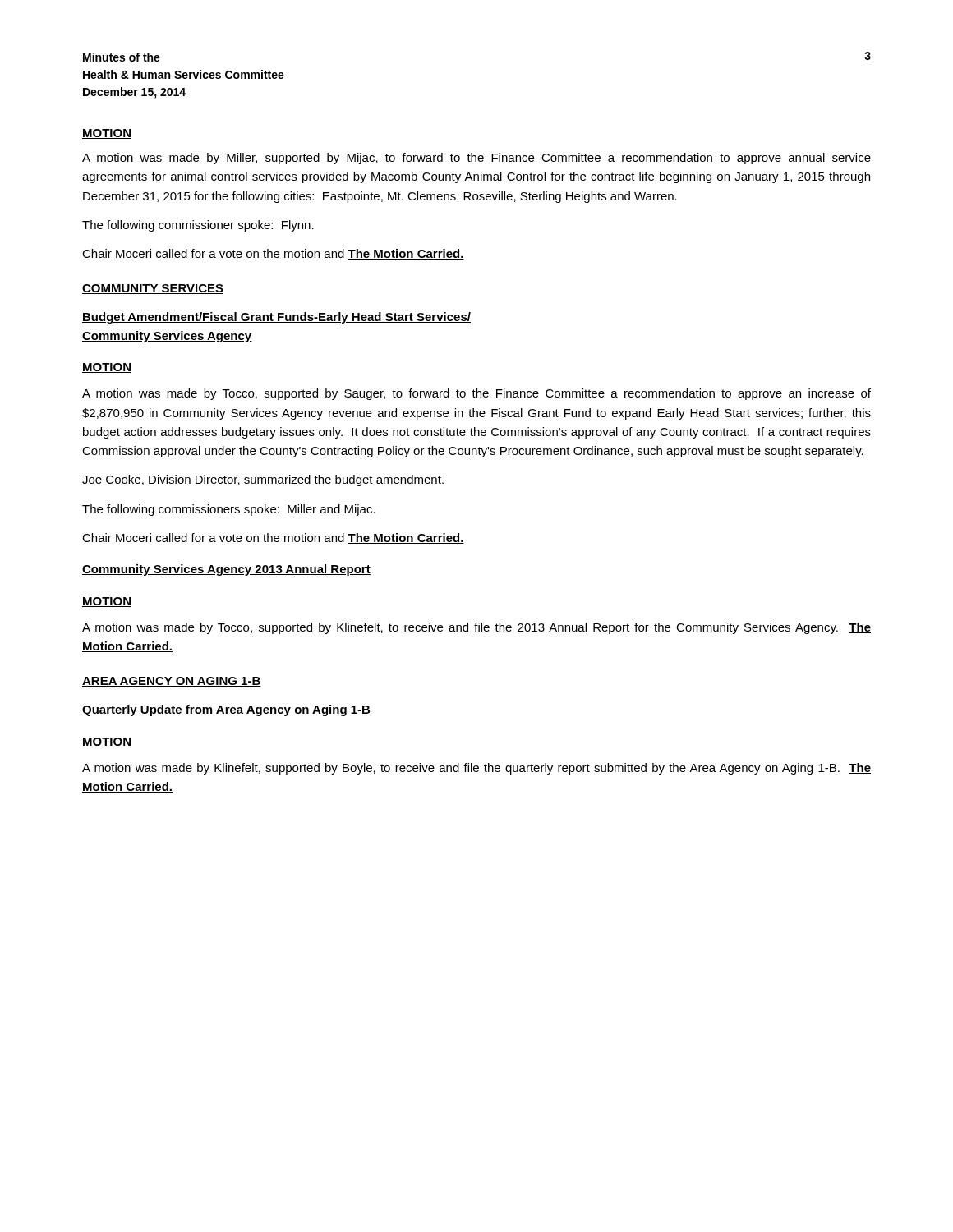Click on the text starting "The following commissioner spoke: Flynn."
This screenshot has width=953, height=1232.
pyautogui.click(x=198, y=224)
